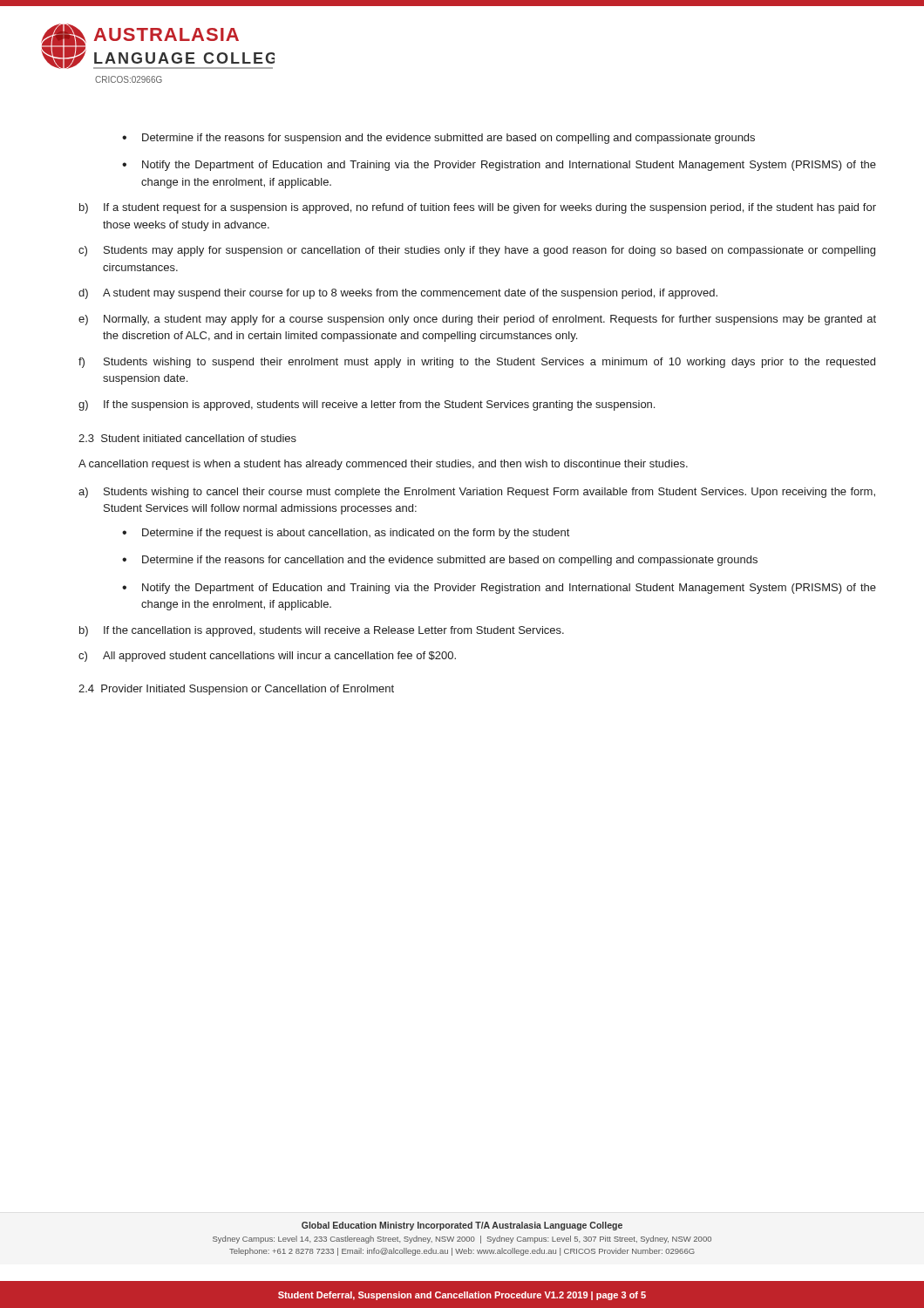Find the region starting "g) If the suspension is approved, students"
Image resolution: width=924 pixels, height=1308 pixels.
pos(477,404)
